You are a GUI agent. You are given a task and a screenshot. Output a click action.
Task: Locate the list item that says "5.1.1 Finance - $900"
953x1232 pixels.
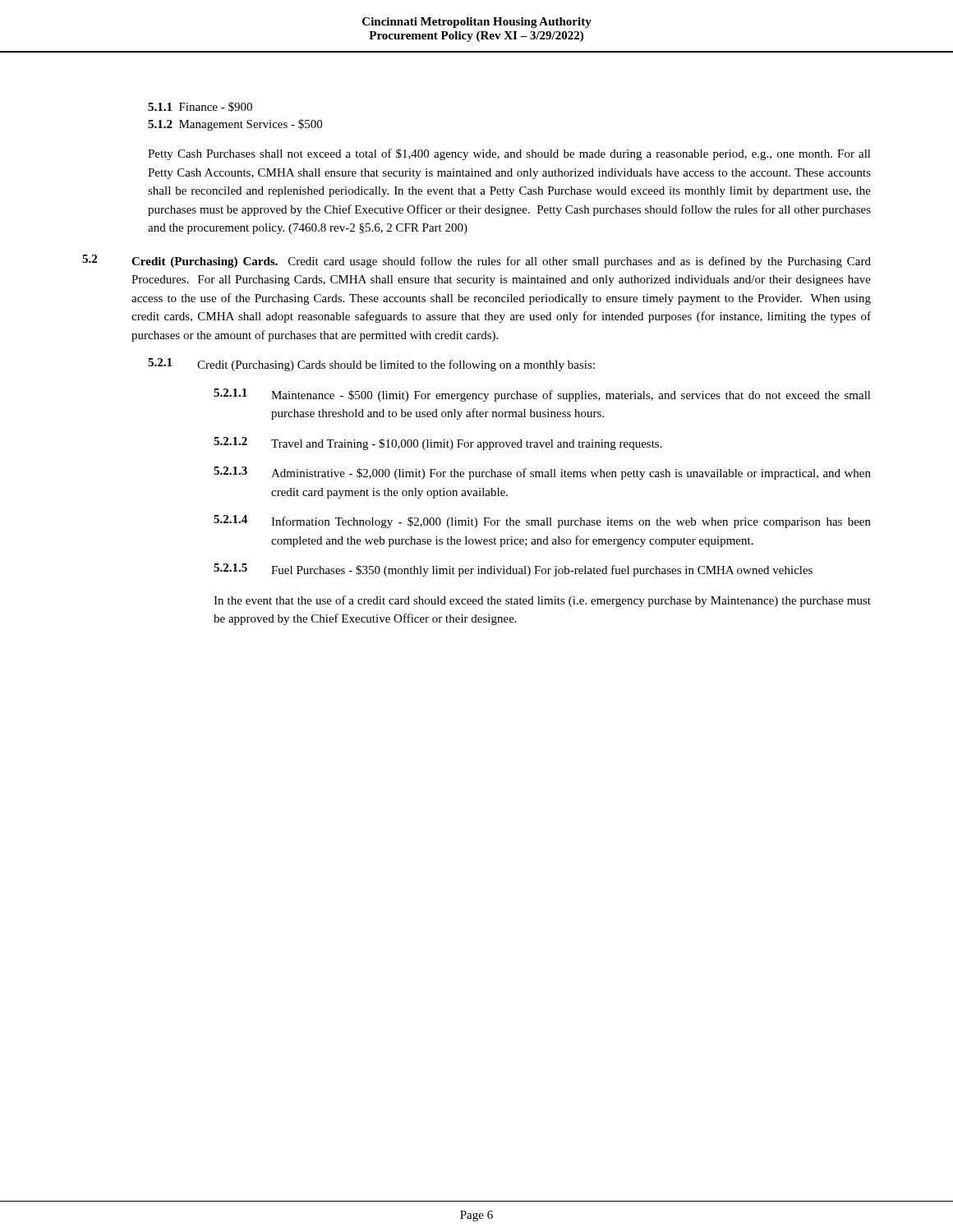tap(200, 107)
